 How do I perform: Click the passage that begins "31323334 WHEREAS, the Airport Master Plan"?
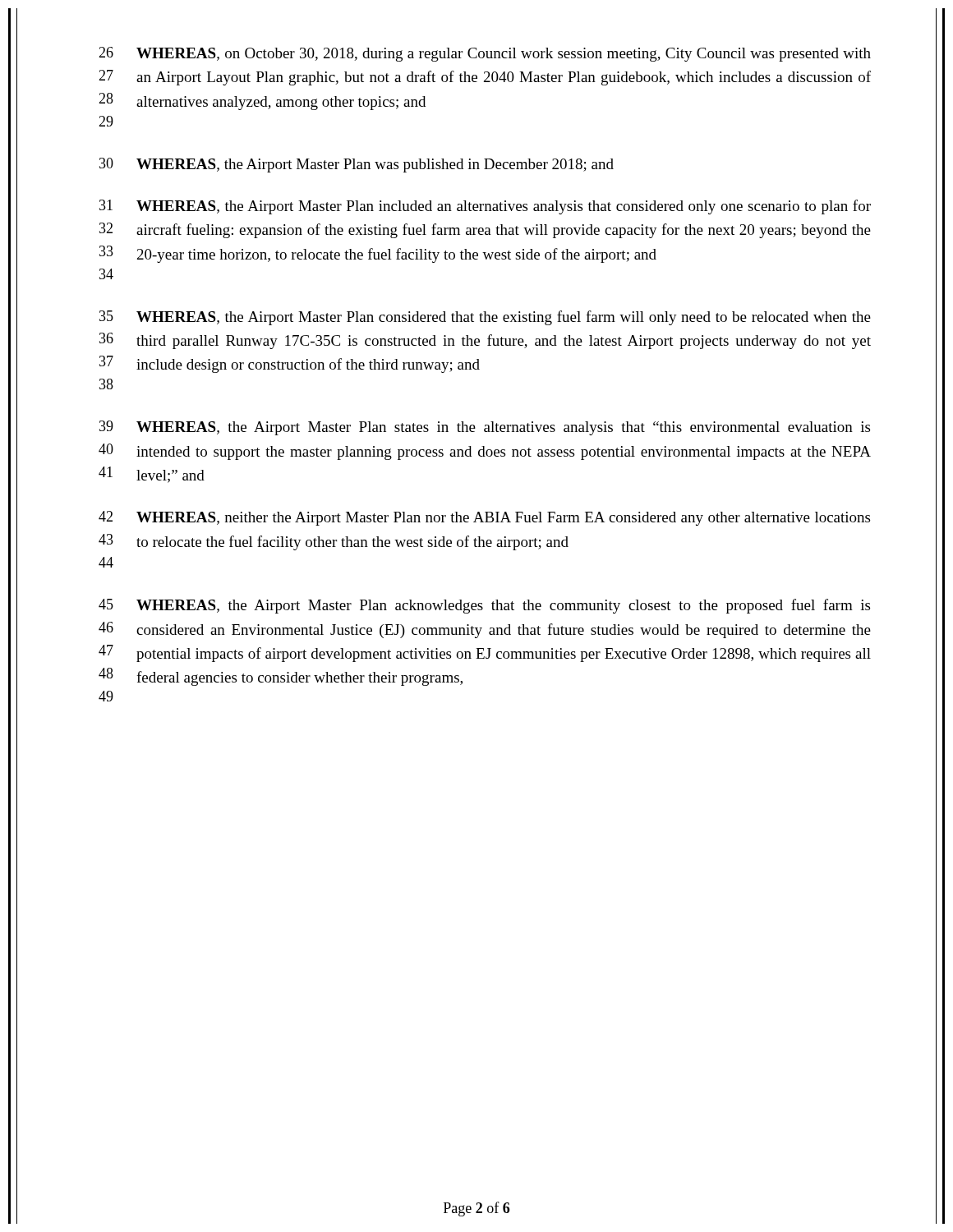(476, 240)
